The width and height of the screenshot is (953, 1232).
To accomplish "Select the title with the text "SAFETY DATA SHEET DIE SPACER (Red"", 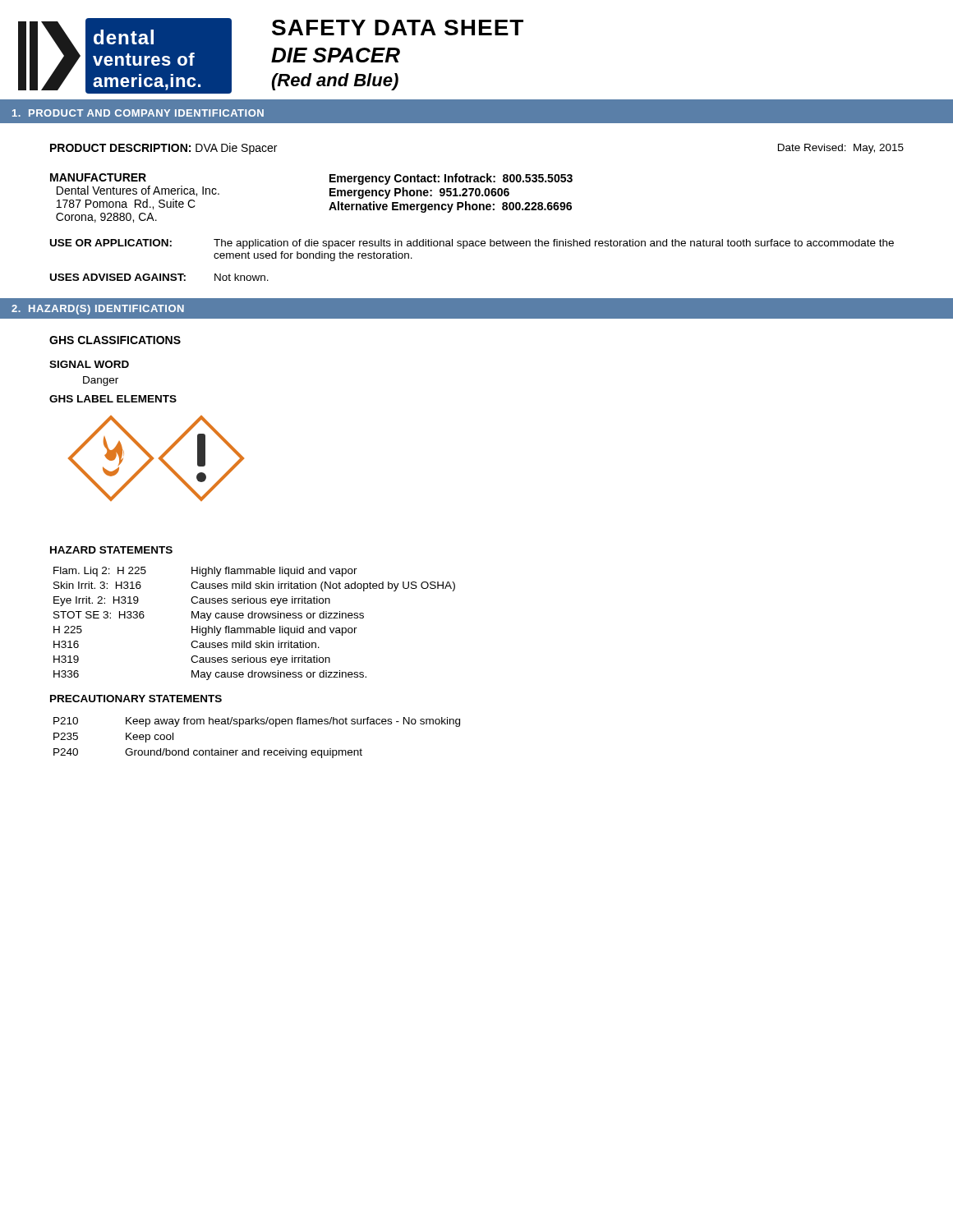I will point(398,28).
